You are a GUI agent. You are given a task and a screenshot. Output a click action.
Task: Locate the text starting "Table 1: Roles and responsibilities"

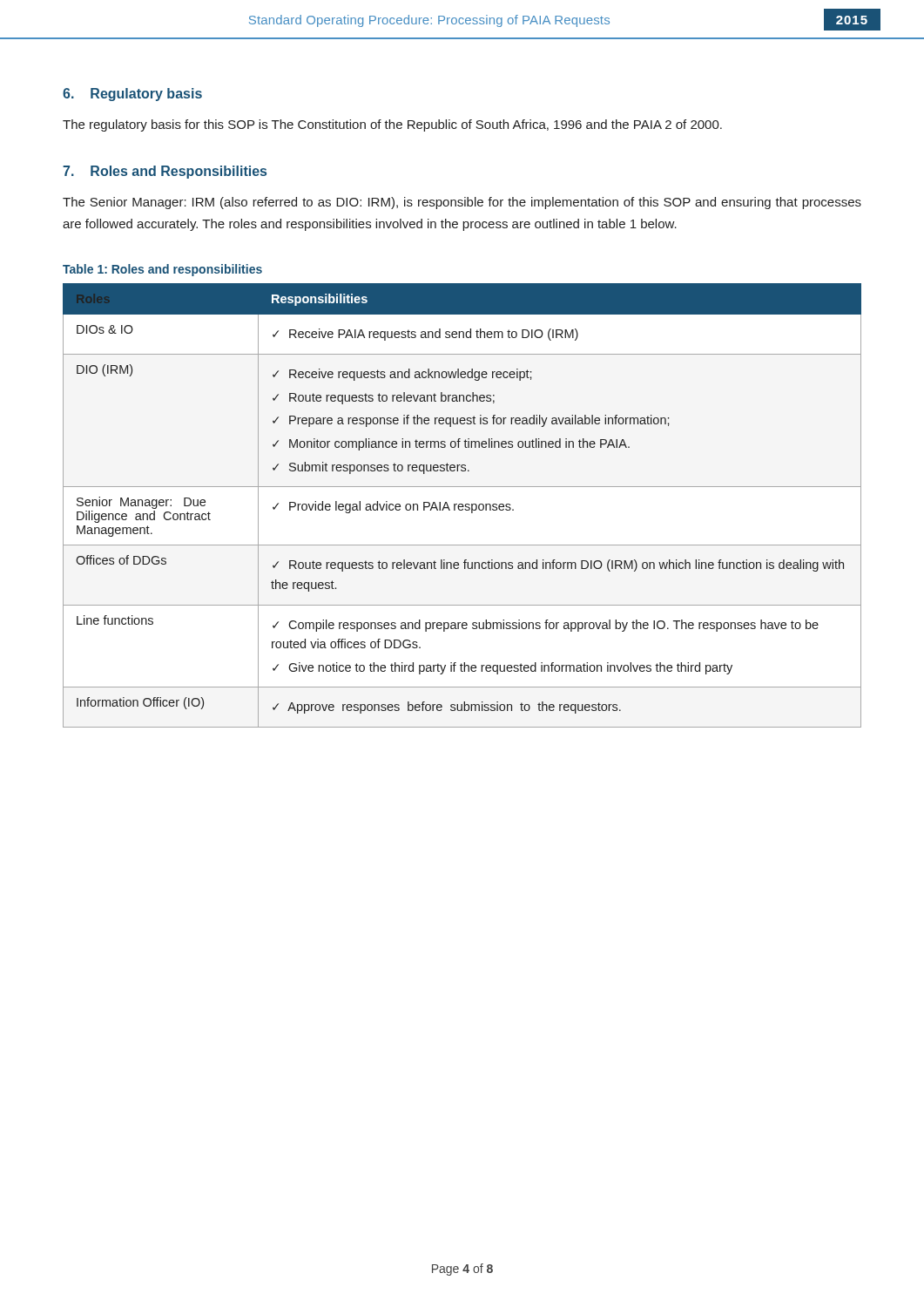coord(163,269)
